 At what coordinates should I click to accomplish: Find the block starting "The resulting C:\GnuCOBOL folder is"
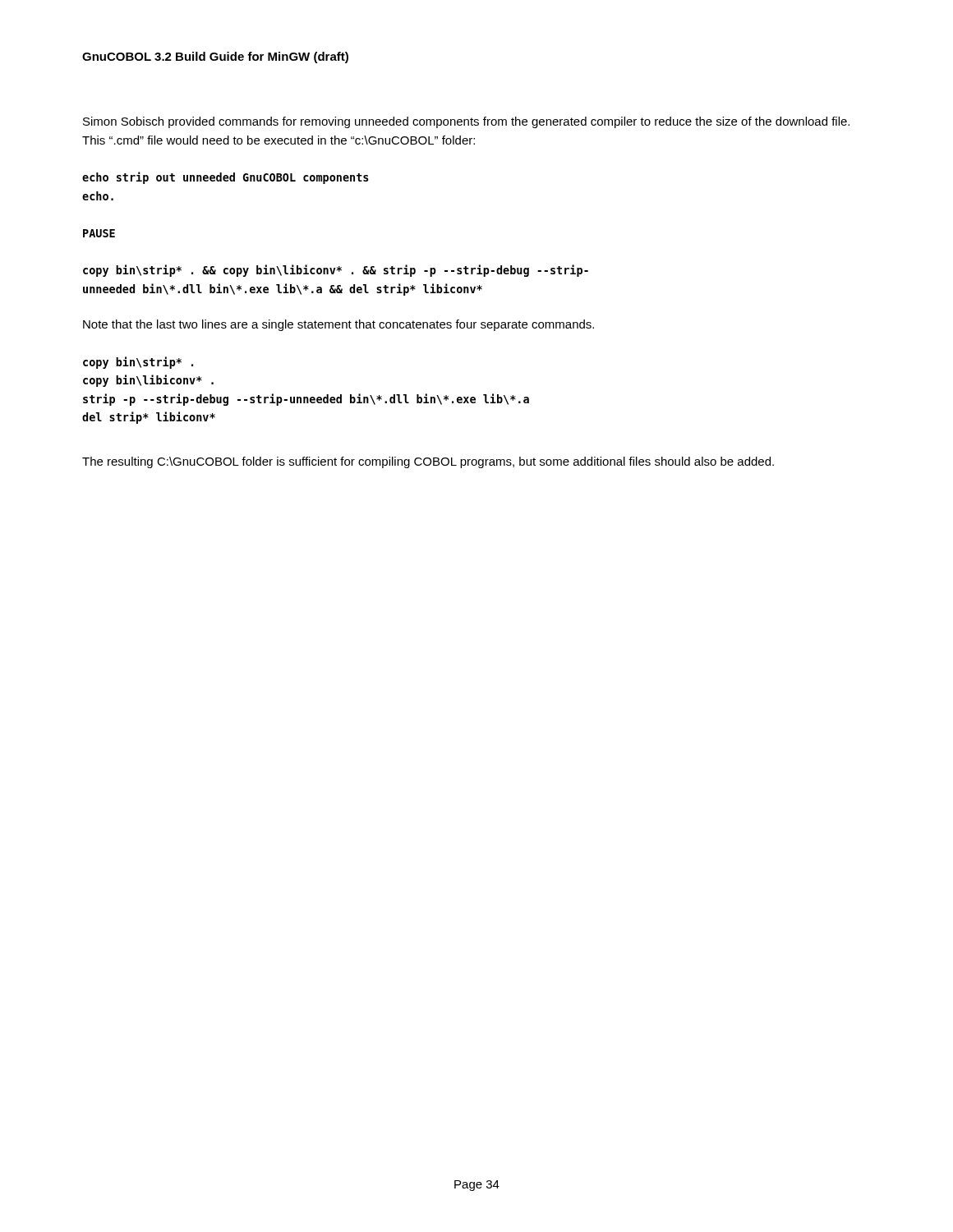tap(429, 461)
